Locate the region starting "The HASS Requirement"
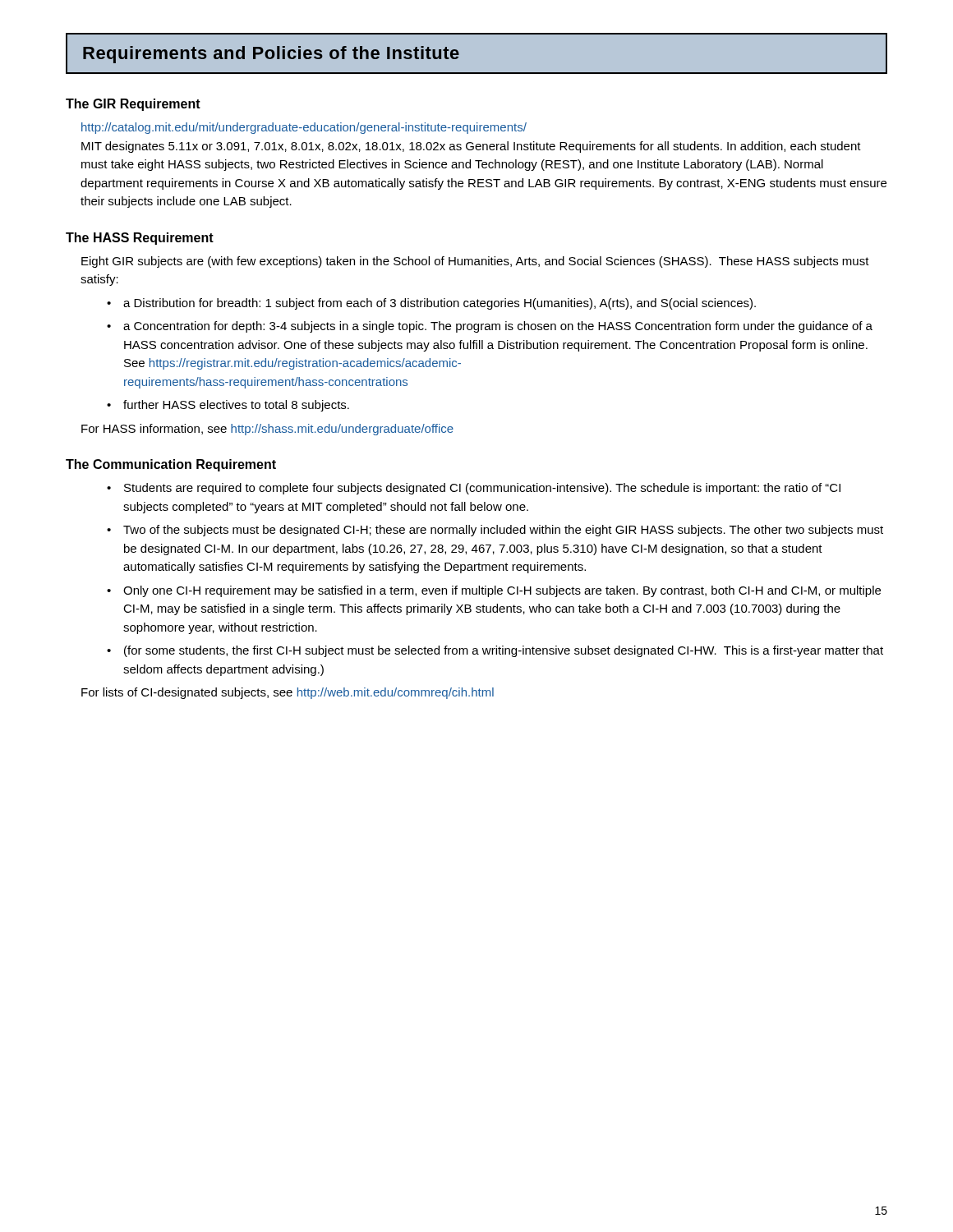Viewport: 953px width, 1232px height. point(140,237)
